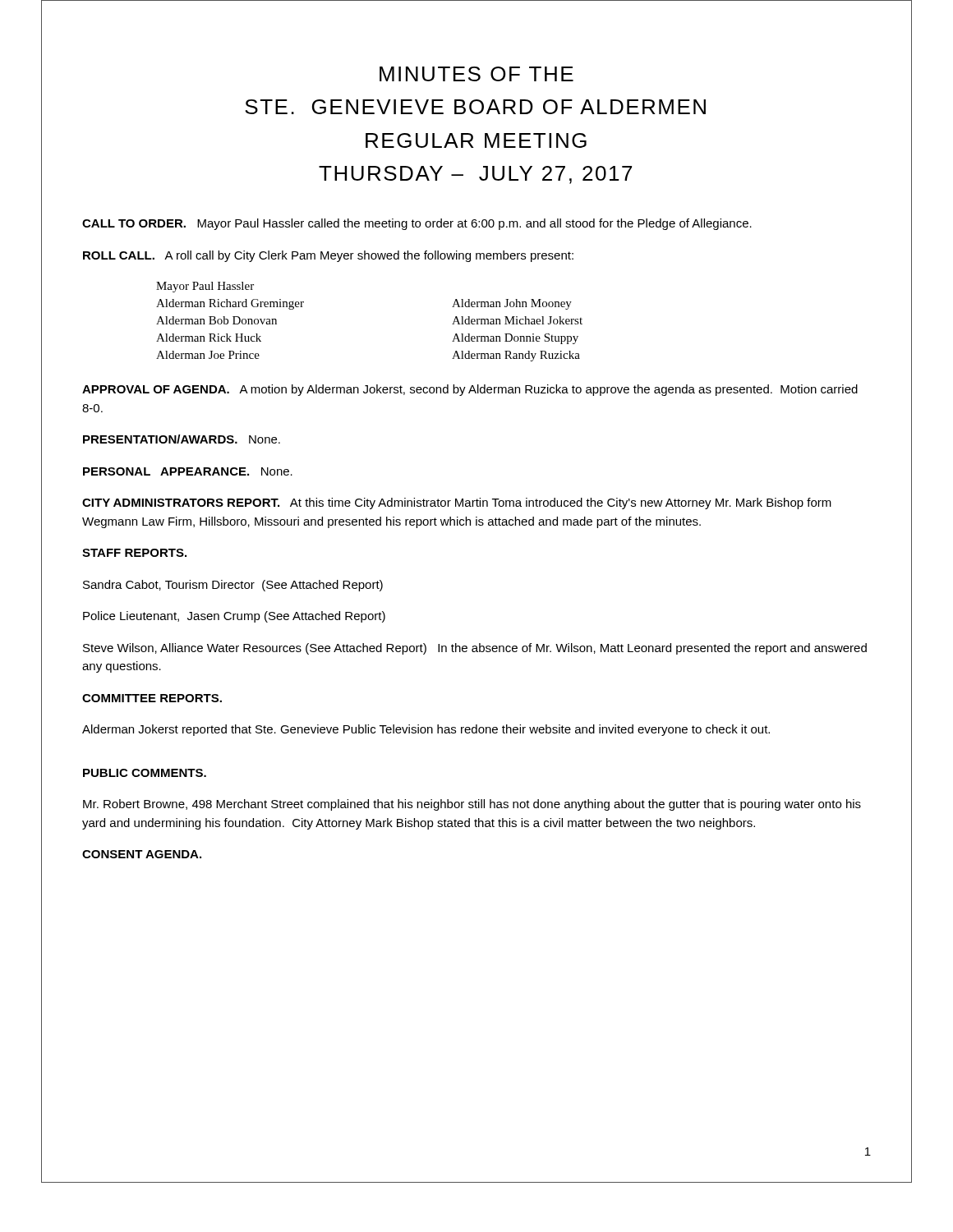Where does it say "Sandra Cabot, Tourism Director (See Attached Report)"?
The width and height of the screenshot is (953, 1232).
tap(233, 584)
